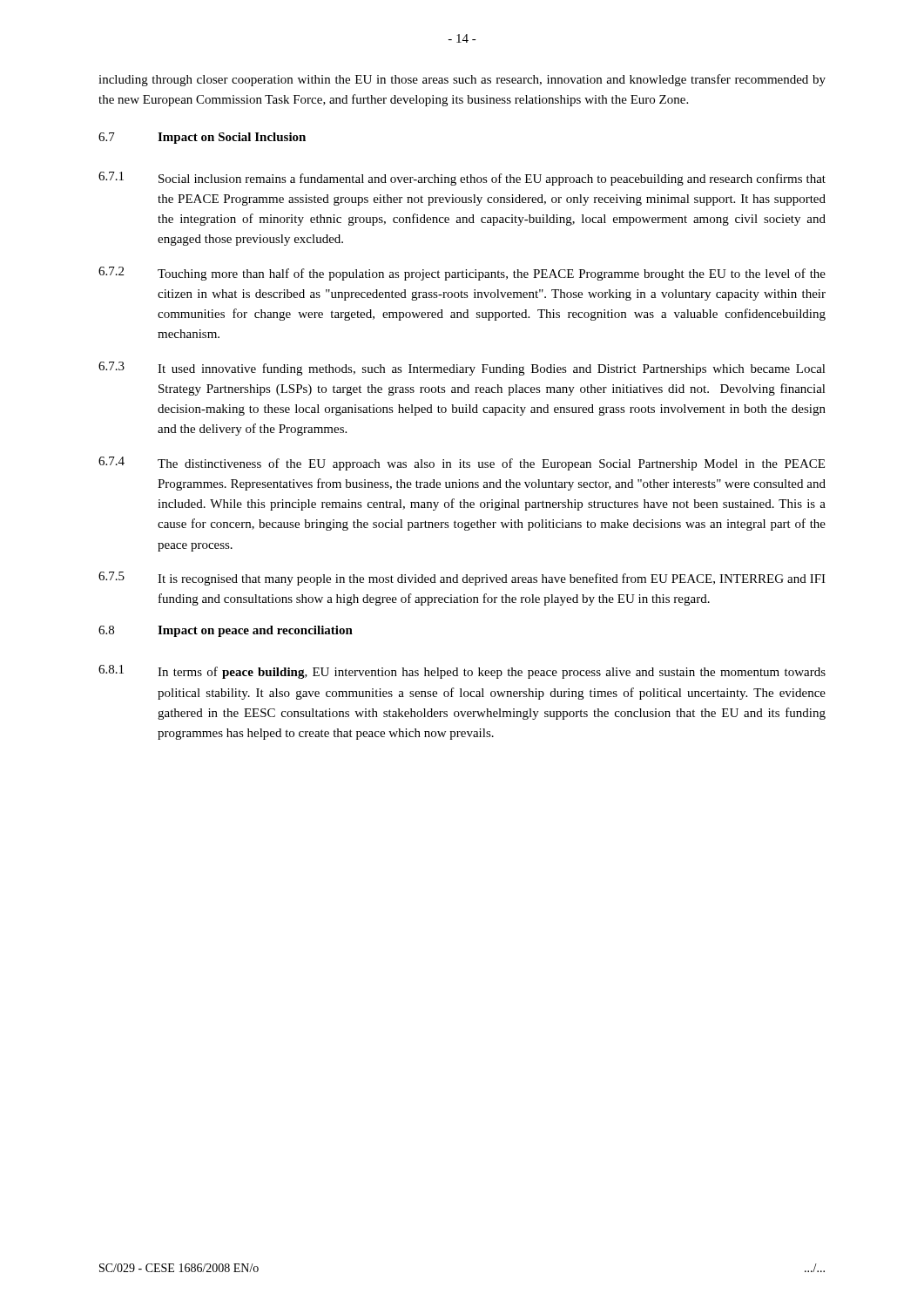Click on the block starting "6.7.2 Touching more than half of the population"

pos(462,304)
